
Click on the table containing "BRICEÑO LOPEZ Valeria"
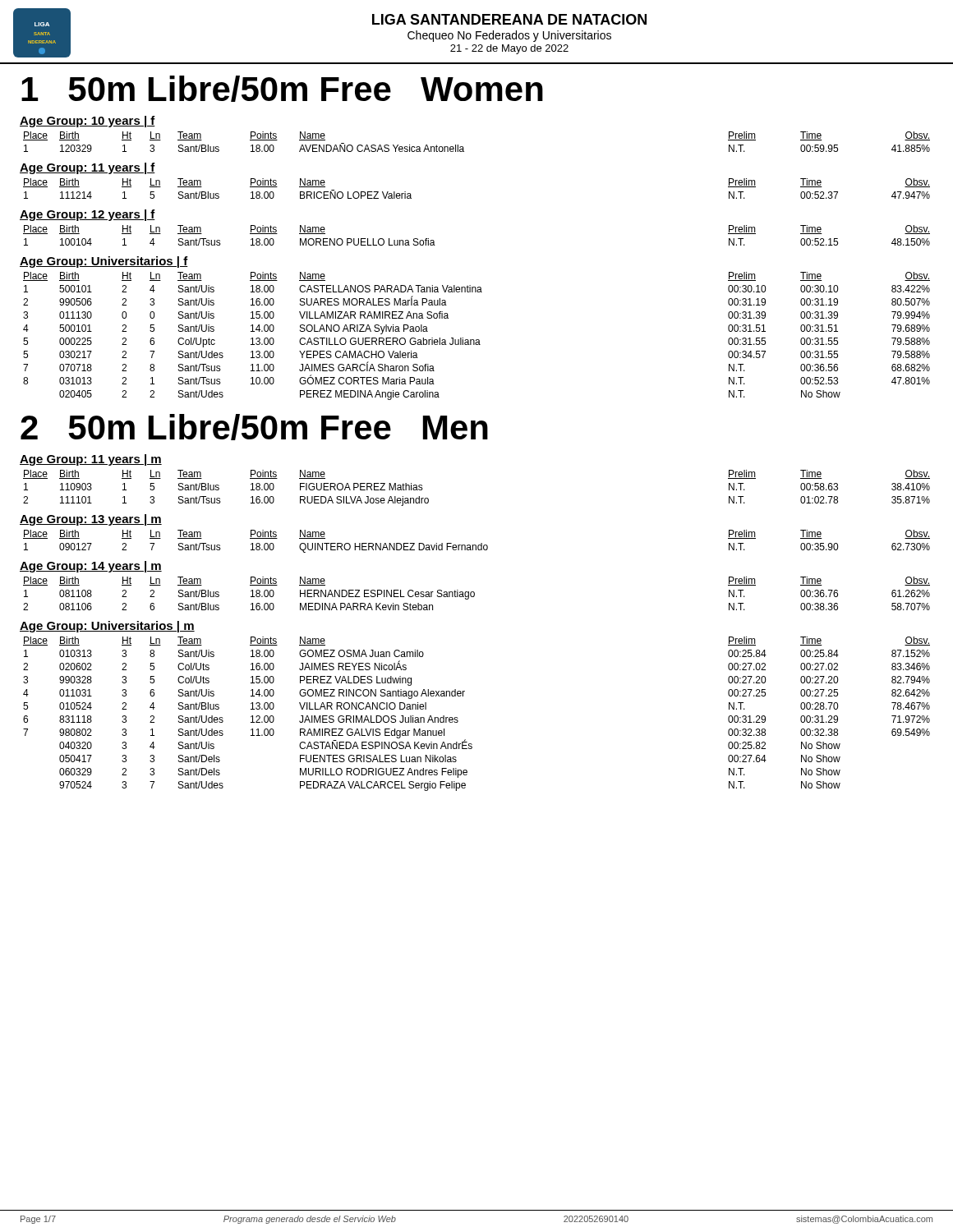(x=476, y=189)
